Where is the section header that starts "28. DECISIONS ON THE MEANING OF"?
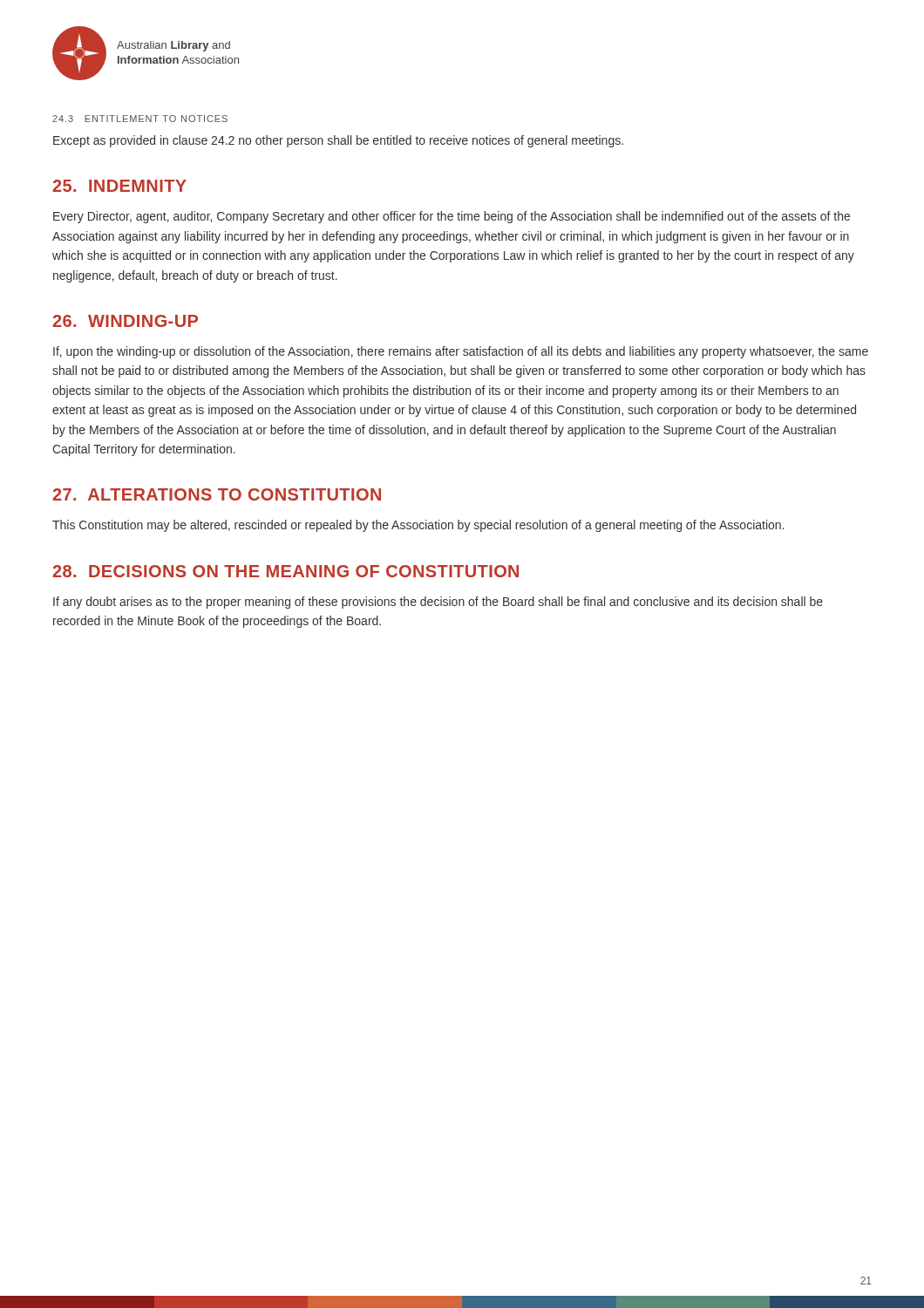 [x=286, y=571]
